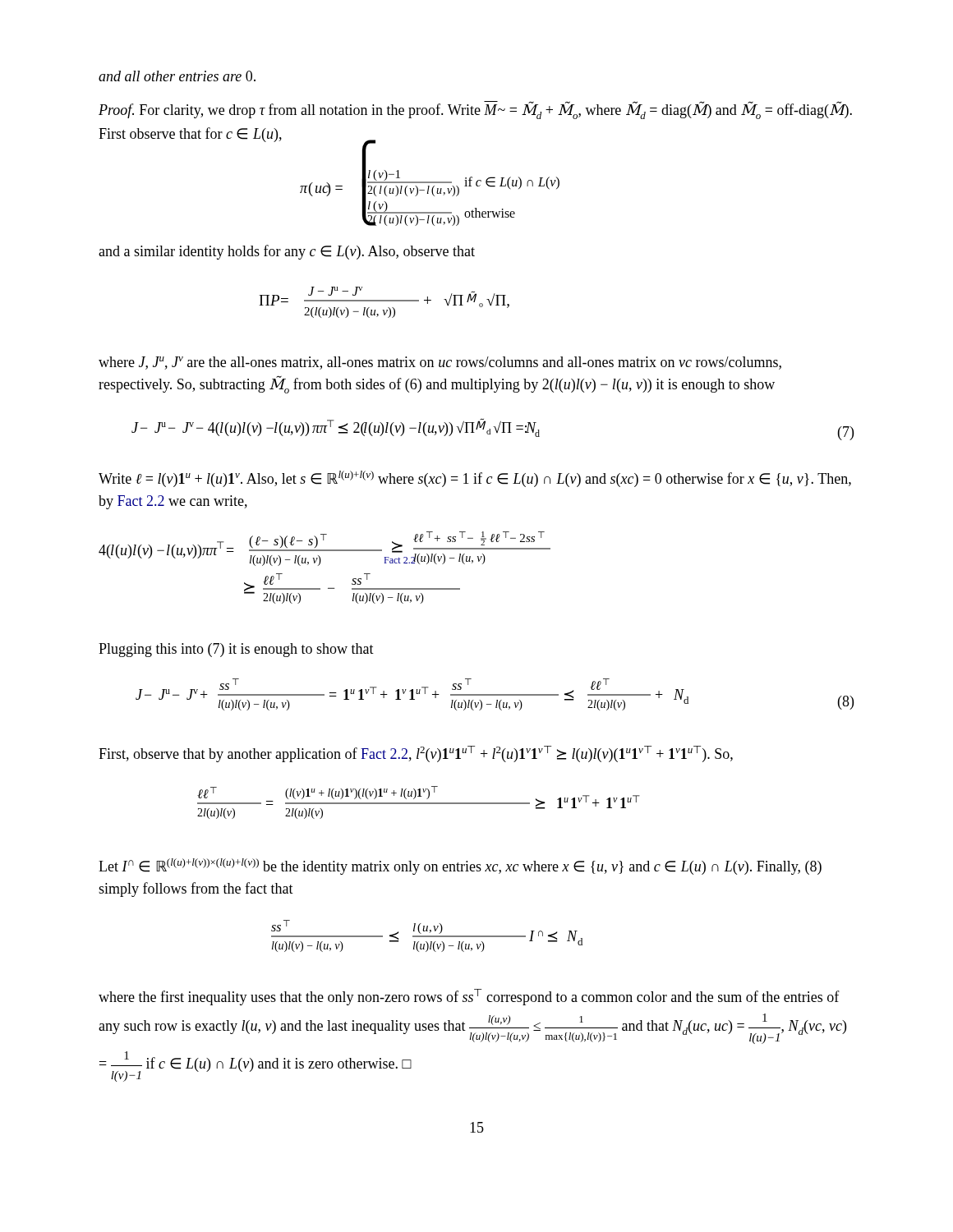Point to the passage starting "4( l ( u"
The width and height of the screenshot is (953, 1232).
point(476,572)
